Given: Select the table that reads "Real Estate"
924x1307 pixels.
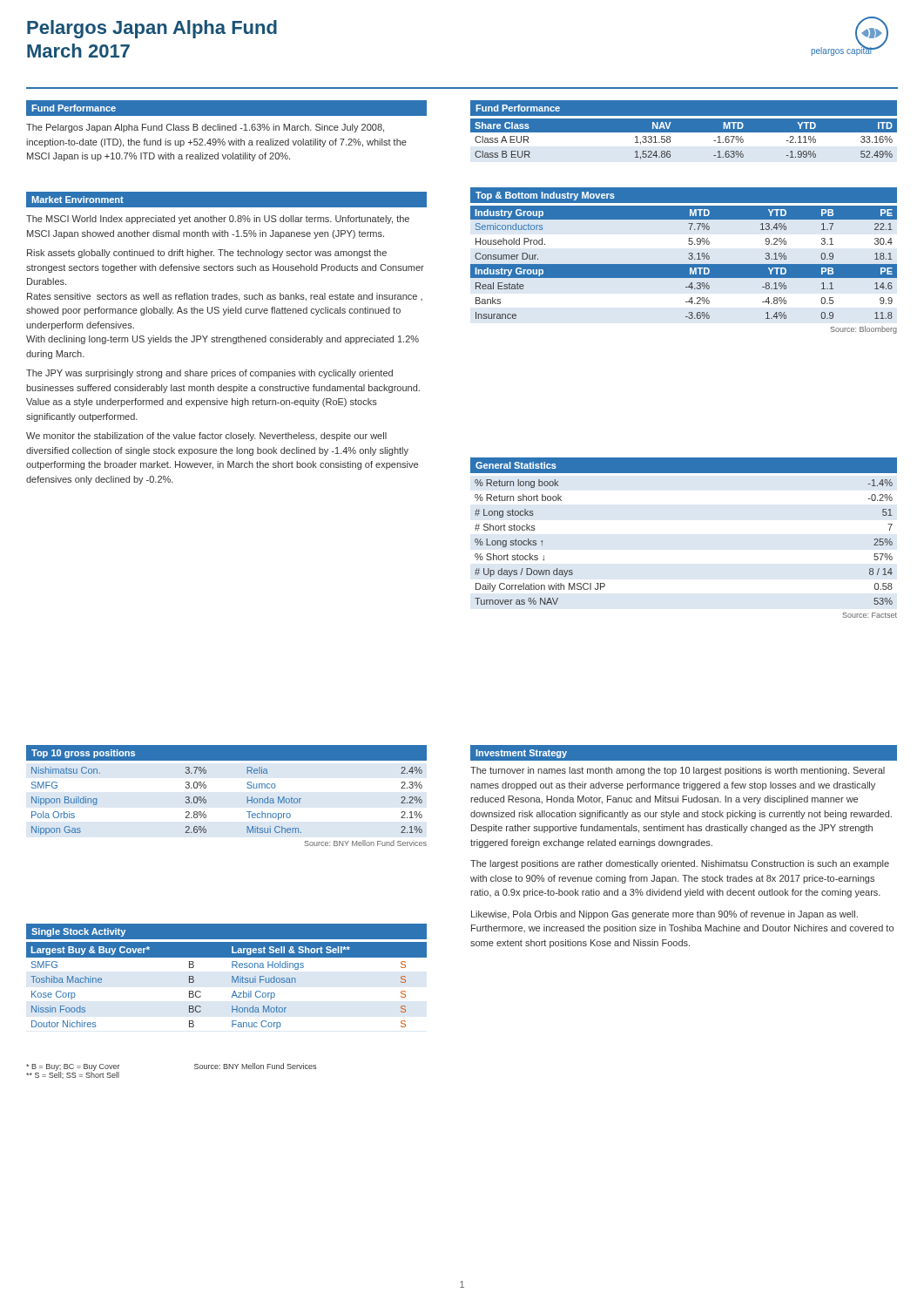Looking at the screenshot, I should [x=684, y=270].
